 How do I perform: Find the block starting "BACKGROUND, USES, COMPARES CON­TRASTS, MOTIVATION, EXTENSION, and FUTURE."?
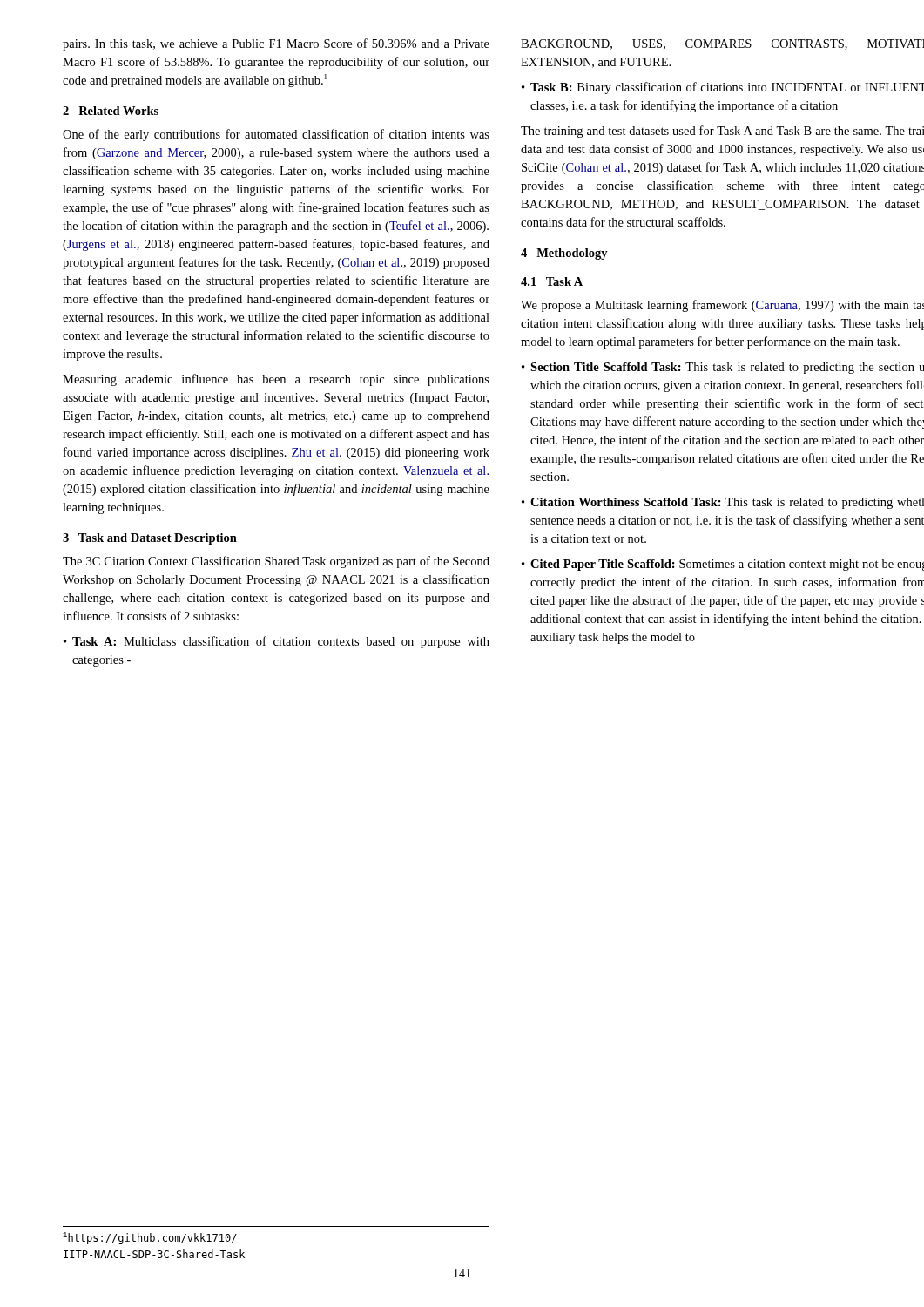pos(722,53)
